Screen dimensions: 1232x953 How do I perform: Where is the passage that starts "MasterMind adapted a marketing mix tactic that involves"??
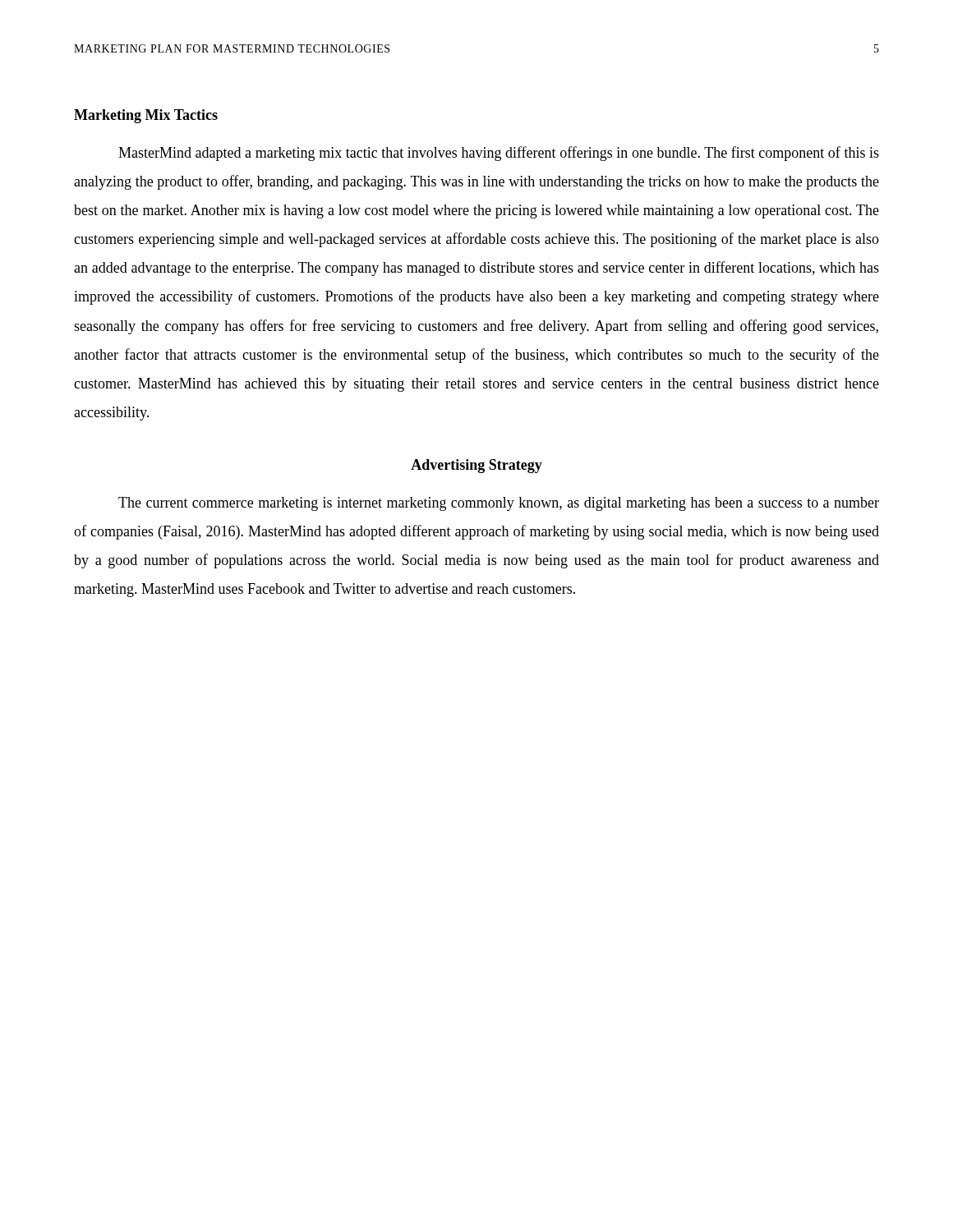click(476, 283)
